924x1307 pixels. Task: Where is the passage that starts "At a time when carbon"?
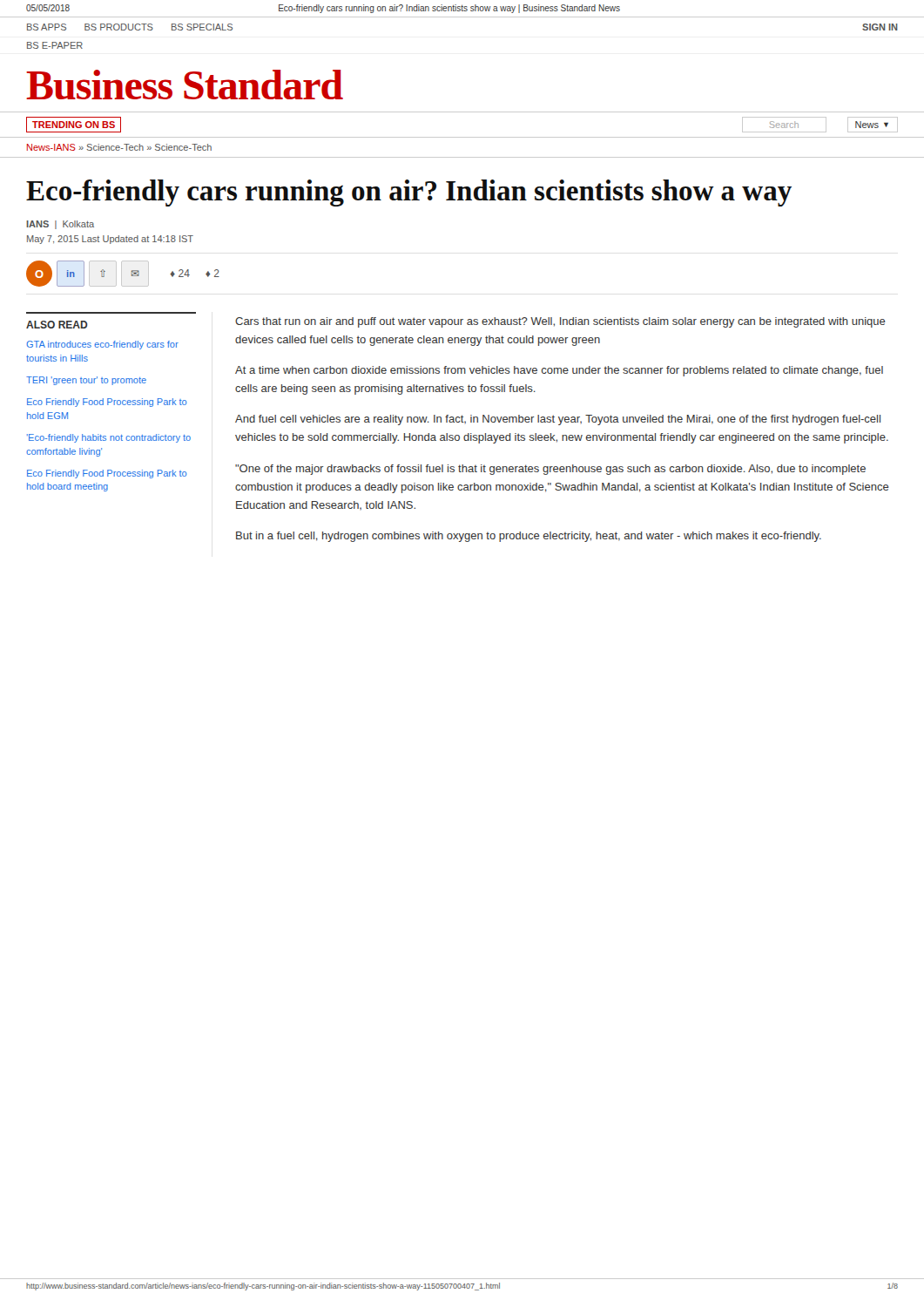559,379
